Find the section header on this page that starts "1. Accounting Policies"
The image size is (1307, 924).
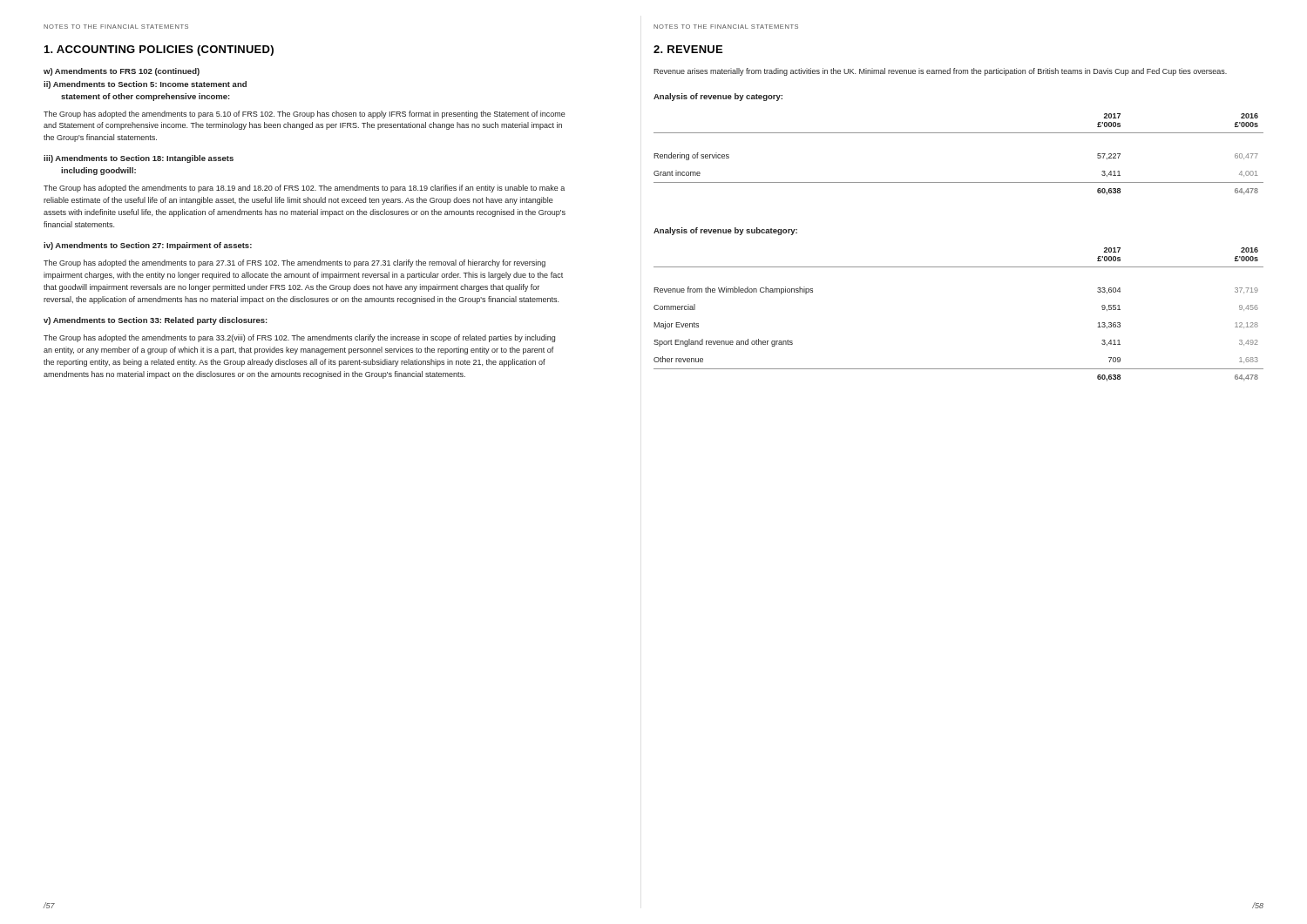[x=159, y=51]
